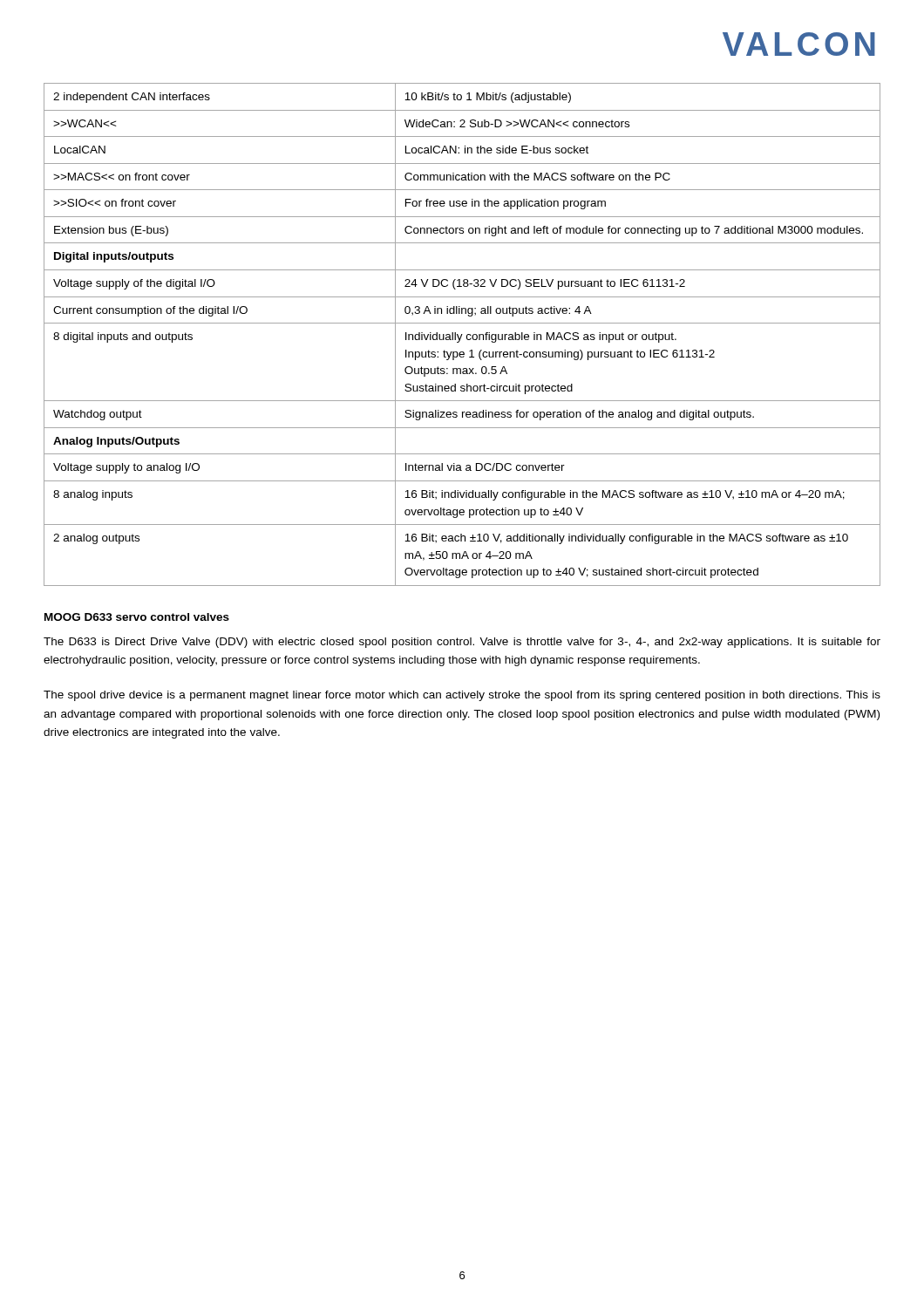Find the section header
The image size is (924, 1308).
[x=136, y=617]
